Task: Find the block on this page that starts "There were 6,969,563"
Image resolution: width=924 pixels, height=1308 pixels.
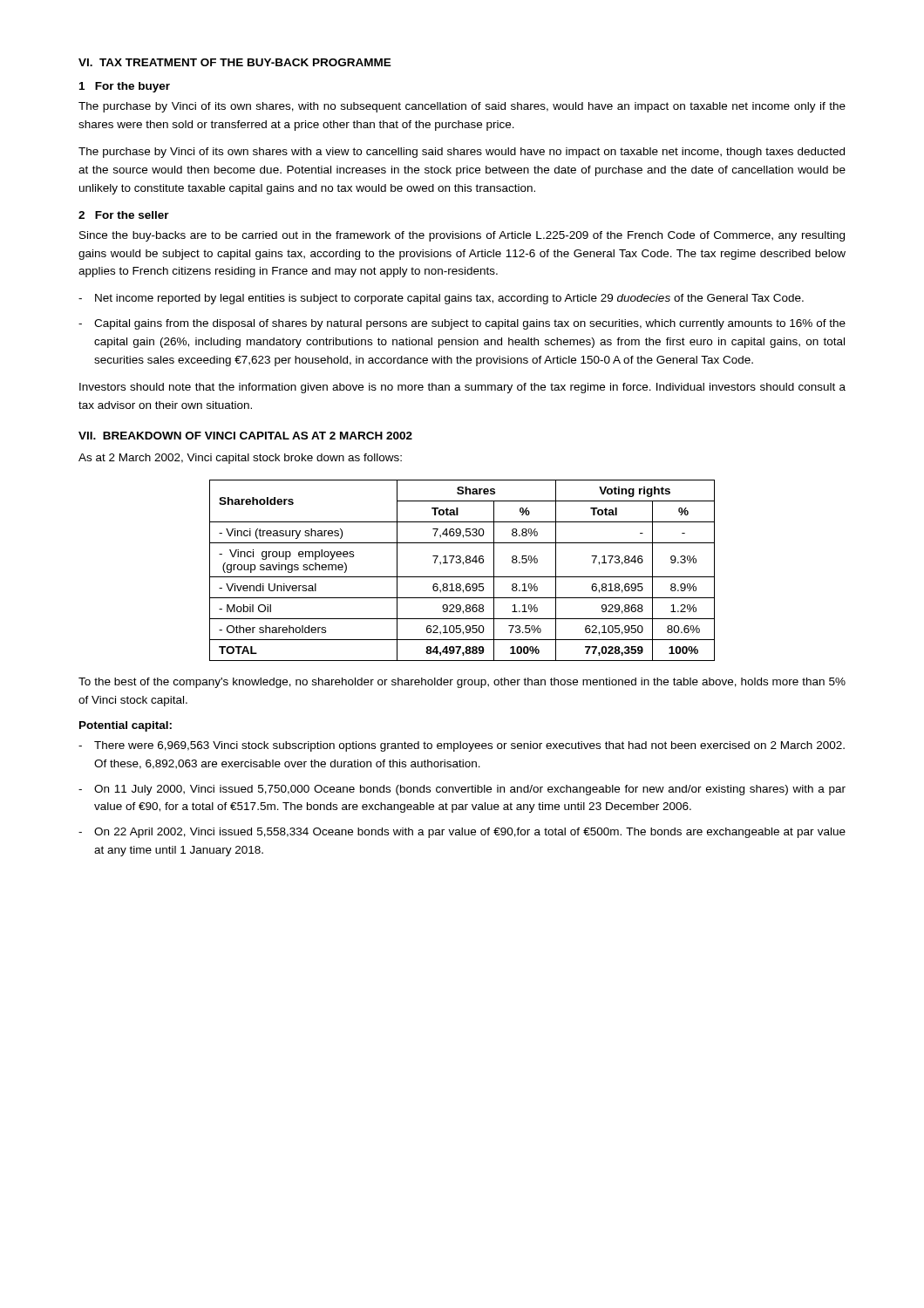Action: pyautogui.click(x=470, y=754)
